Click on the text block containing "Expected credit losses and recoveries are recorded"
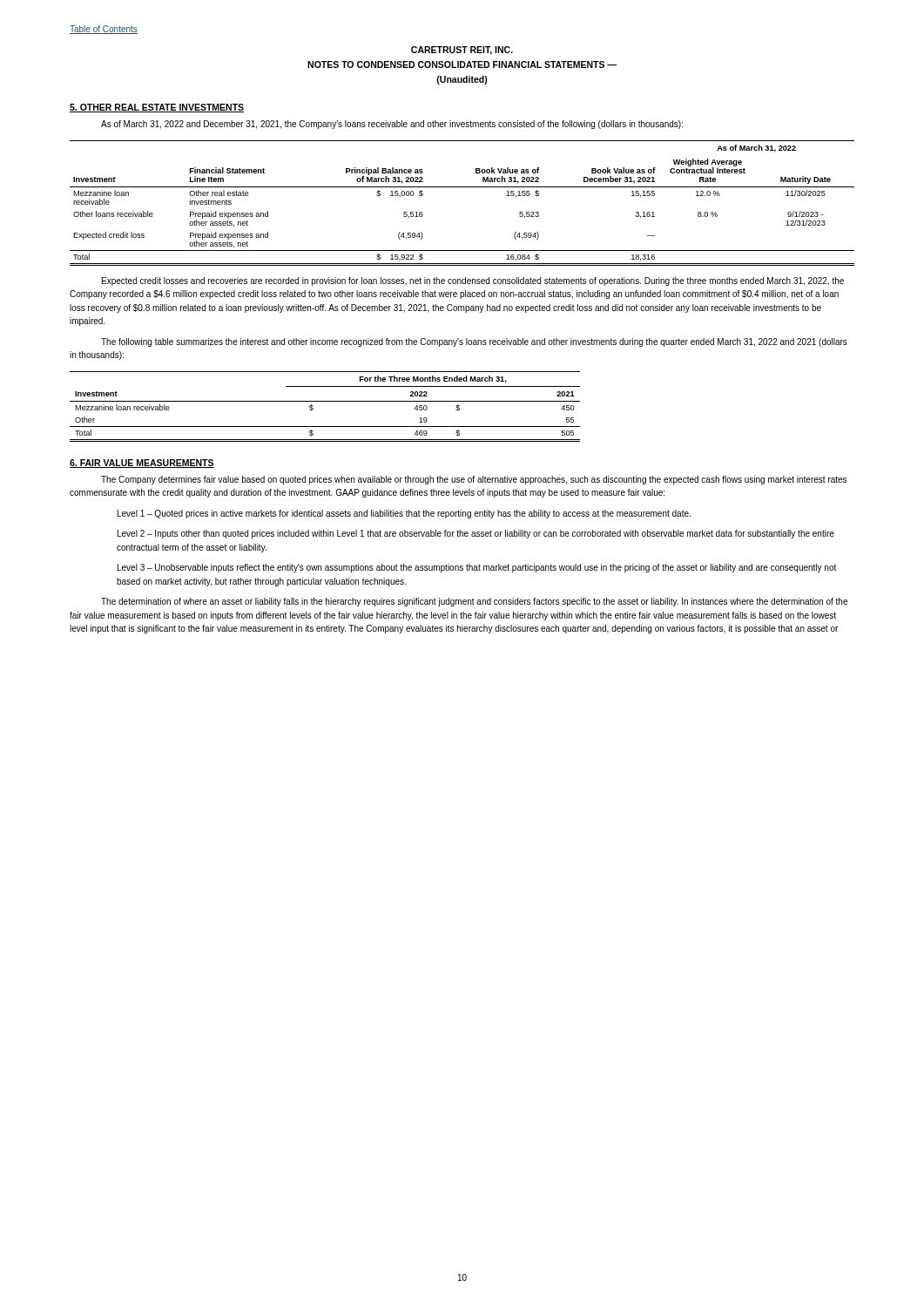This screenshot has height=1307, width=924. tap(457, 301)
